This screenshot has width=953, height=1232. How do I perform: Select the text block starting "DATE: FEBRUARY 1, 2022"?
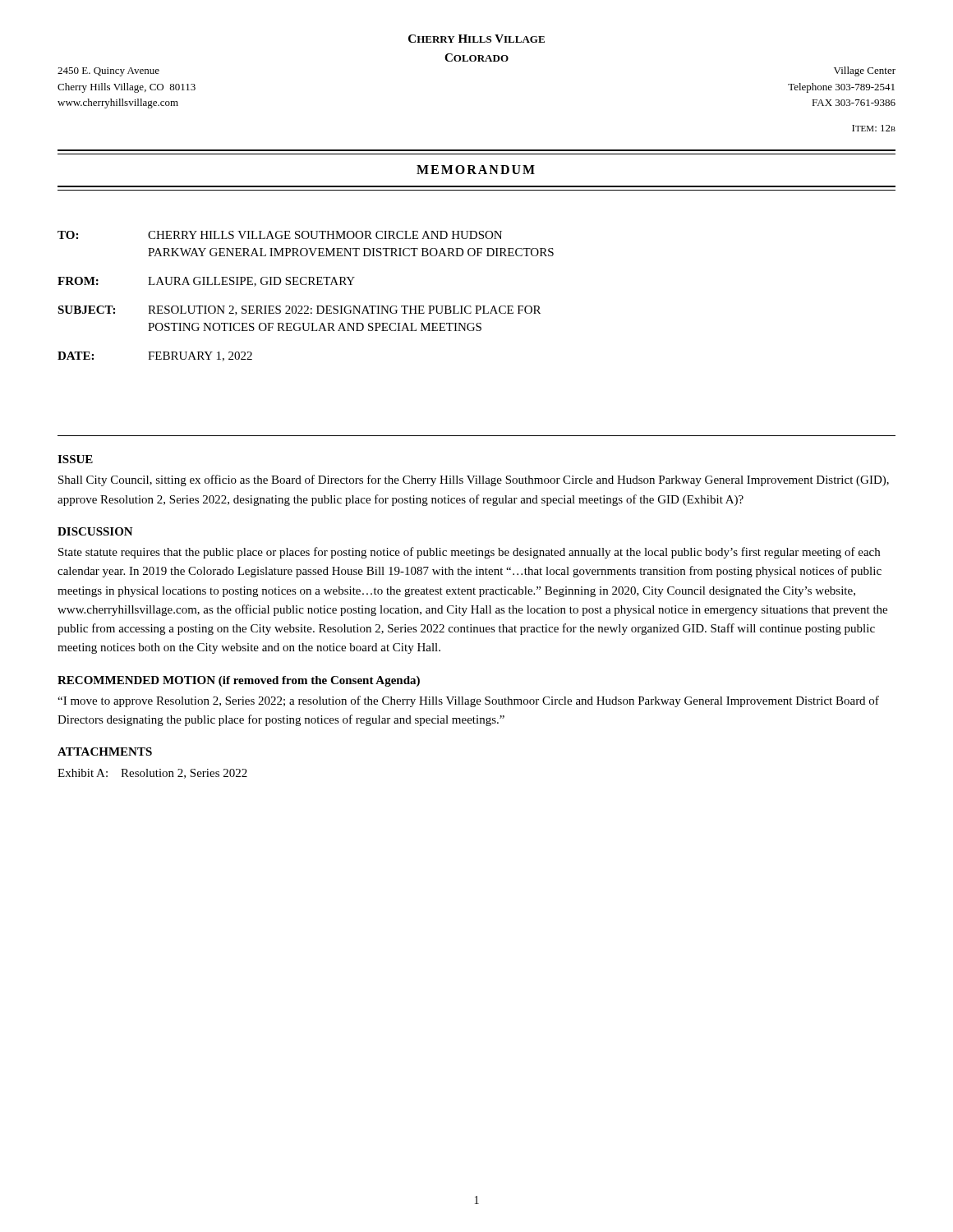155,356
